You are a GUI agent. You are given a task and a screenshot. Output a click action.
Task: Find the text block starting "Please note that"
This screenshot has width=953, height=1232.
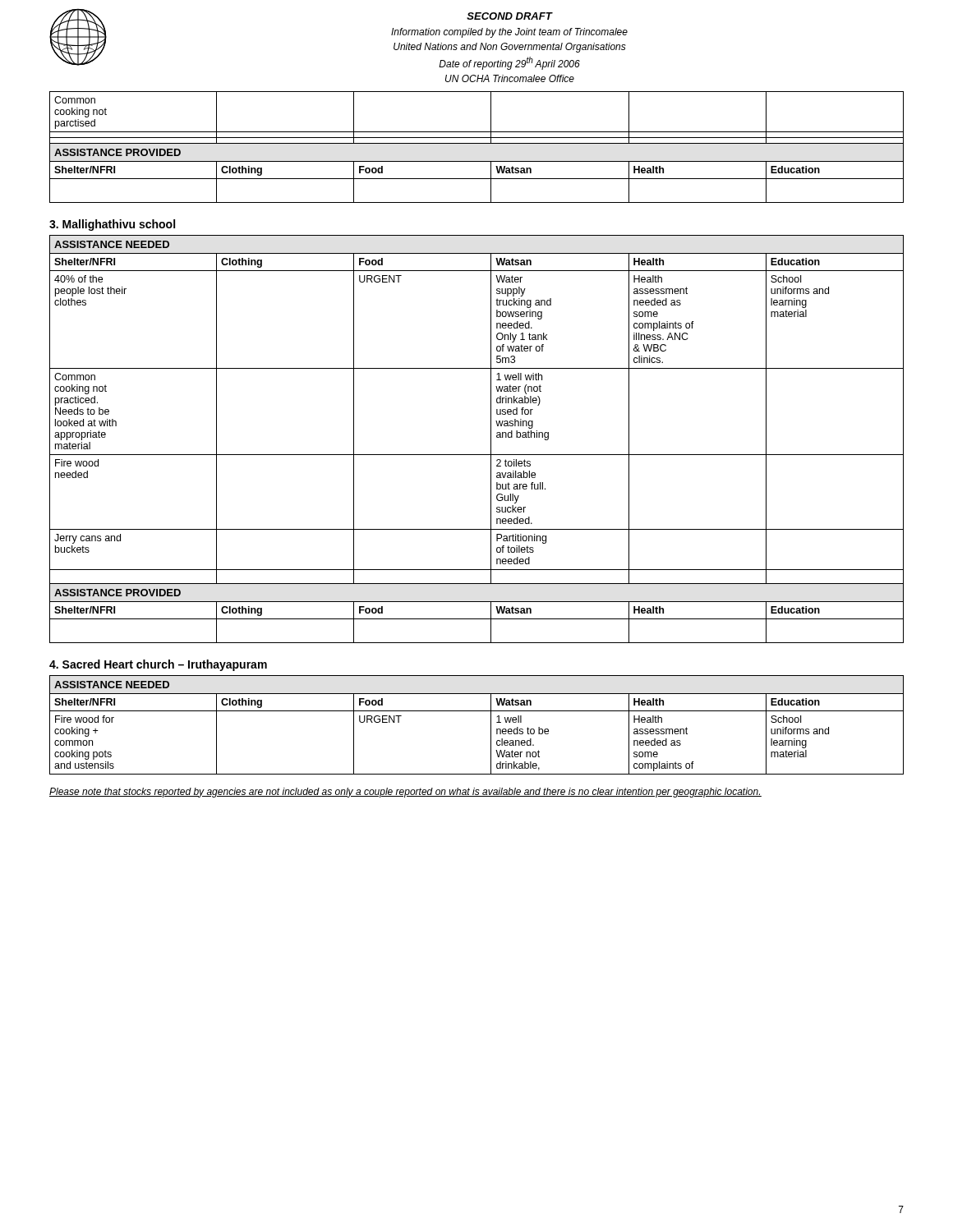pos(405,791)
